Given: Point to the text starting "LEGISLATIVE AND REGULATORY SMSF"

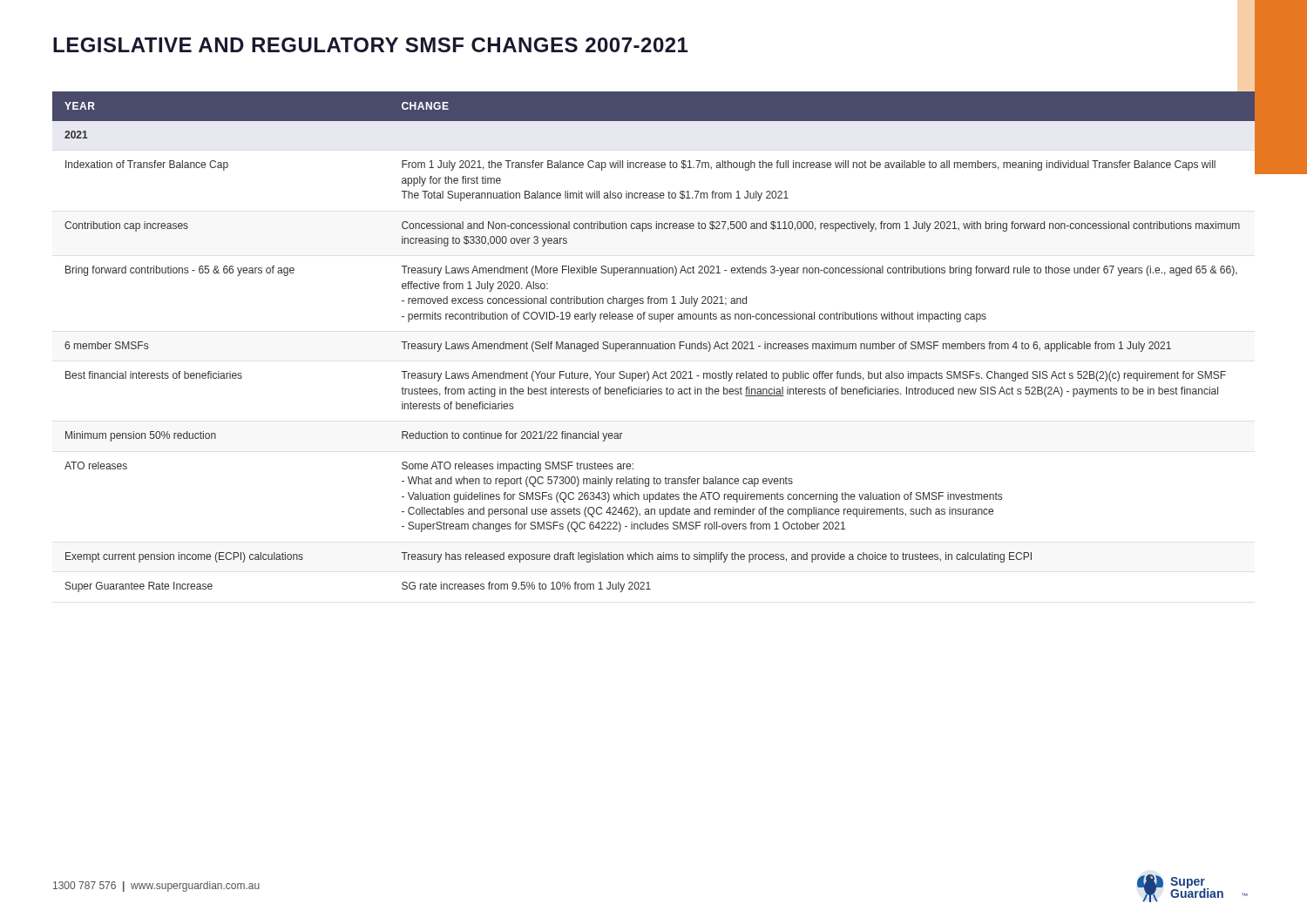Looking at the screenshot, I should (x=371, y=45).
